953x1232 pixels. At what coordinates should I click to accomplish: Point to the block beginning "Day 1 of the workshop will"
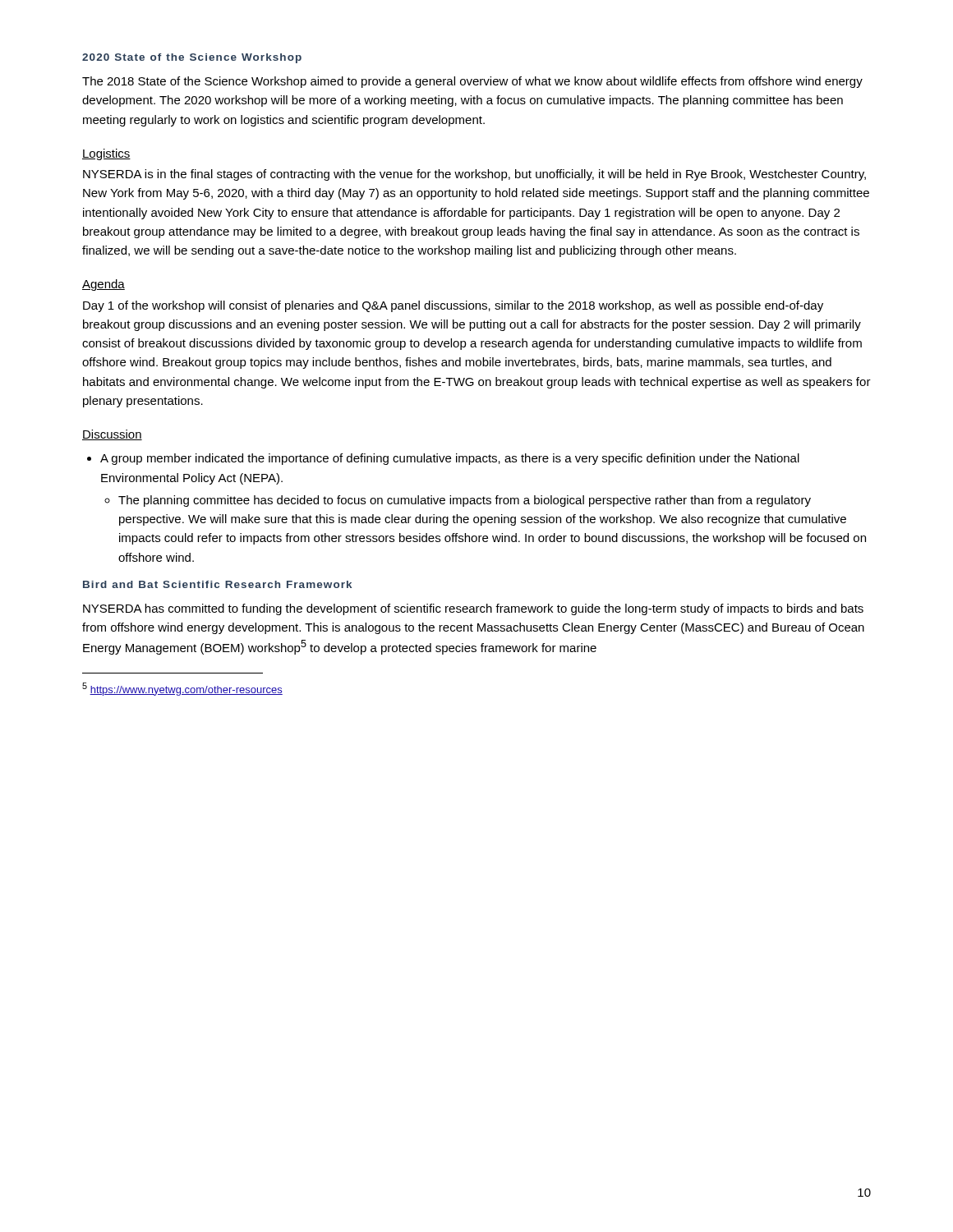tap(476, 352)
